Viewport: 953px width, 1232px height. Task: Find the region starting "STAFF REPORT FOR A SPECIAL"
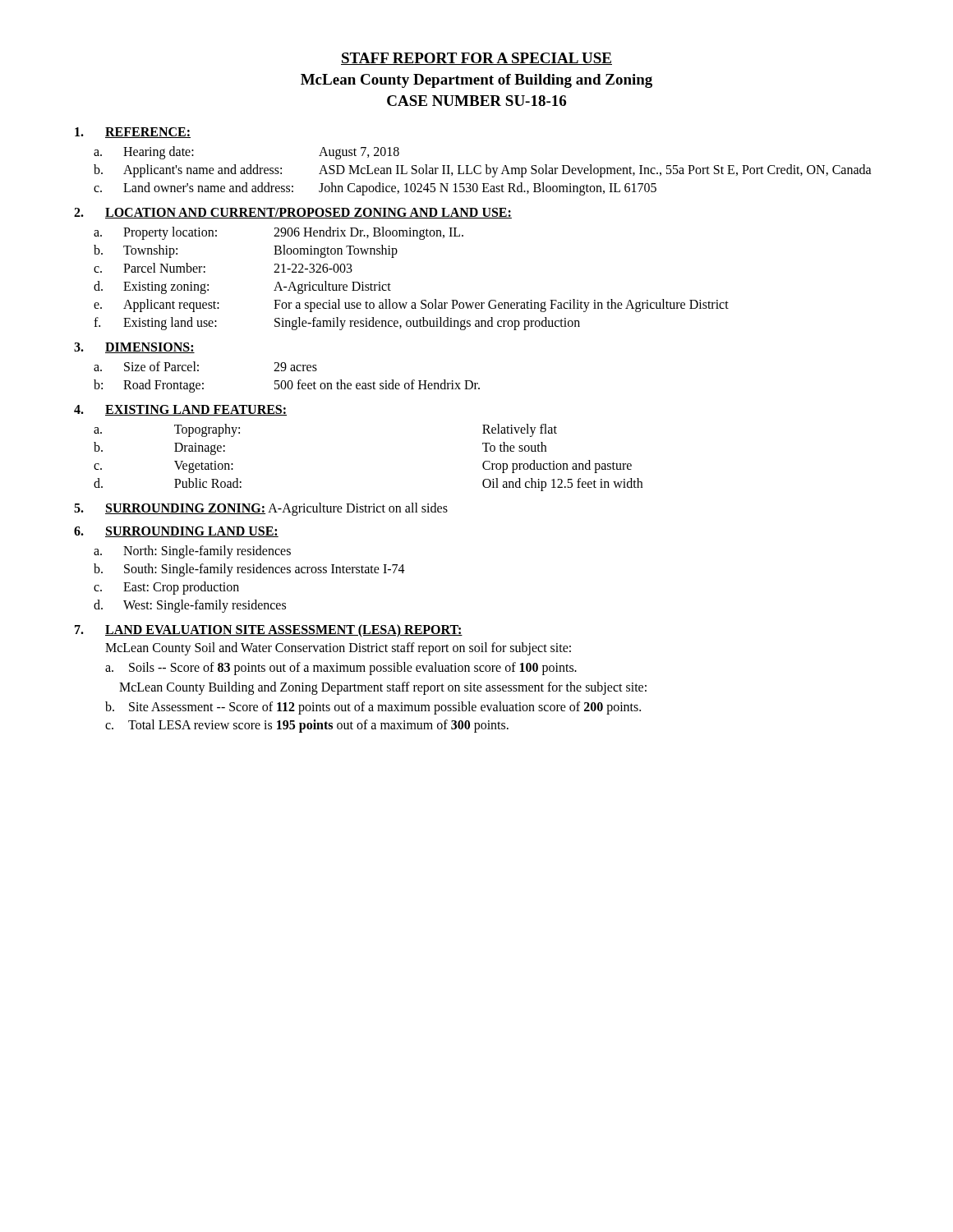point(476,58)
